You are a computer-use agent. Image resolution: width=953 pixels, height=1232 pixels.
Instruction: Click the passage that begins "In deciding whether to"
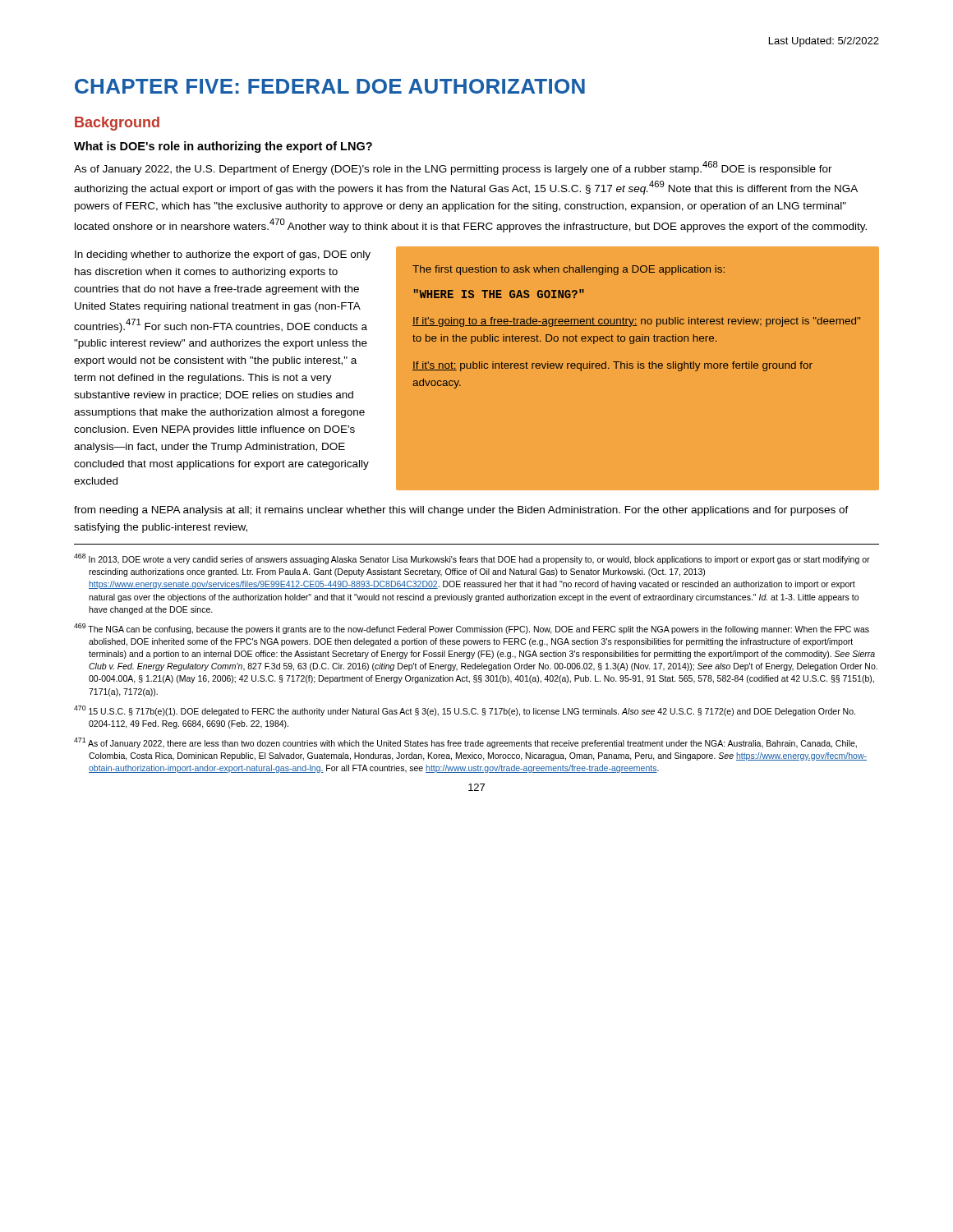222,368
